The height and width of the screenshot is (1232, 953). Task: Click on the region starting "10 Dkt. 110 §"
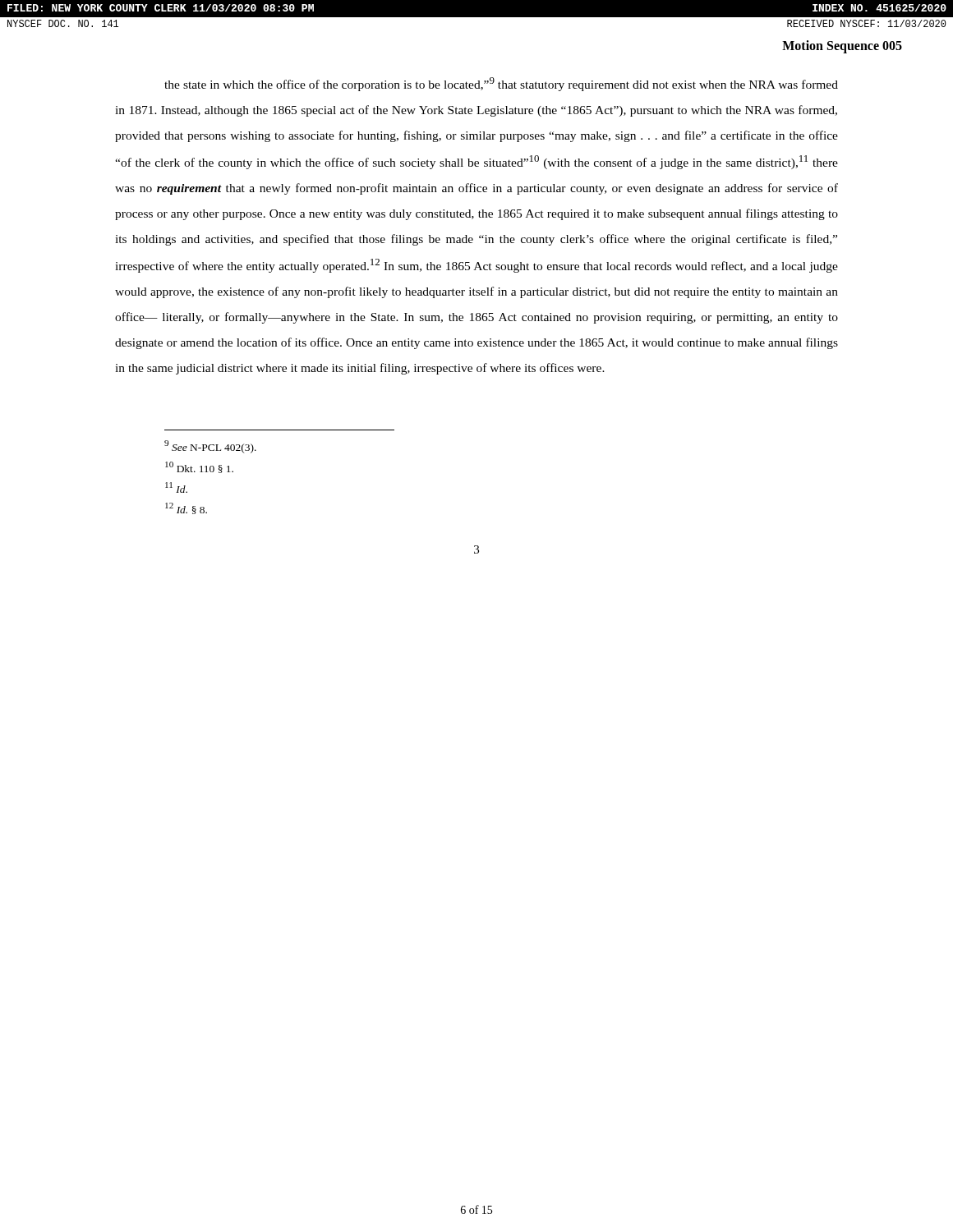pos(199,466)
